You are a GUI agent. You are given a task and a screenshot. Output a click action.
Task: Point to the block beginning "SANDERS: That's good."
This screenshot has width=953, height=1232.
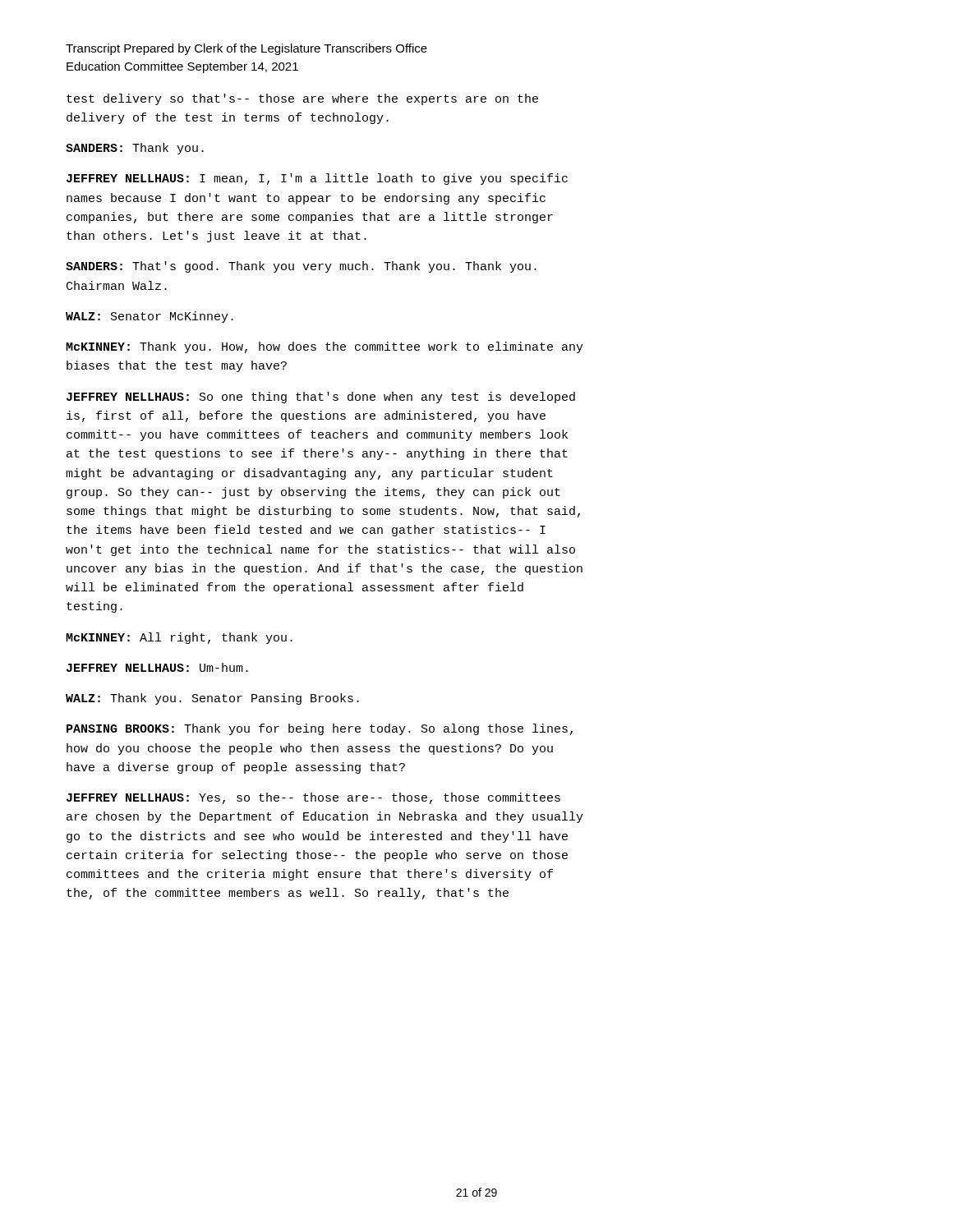[x=302, y=277]
